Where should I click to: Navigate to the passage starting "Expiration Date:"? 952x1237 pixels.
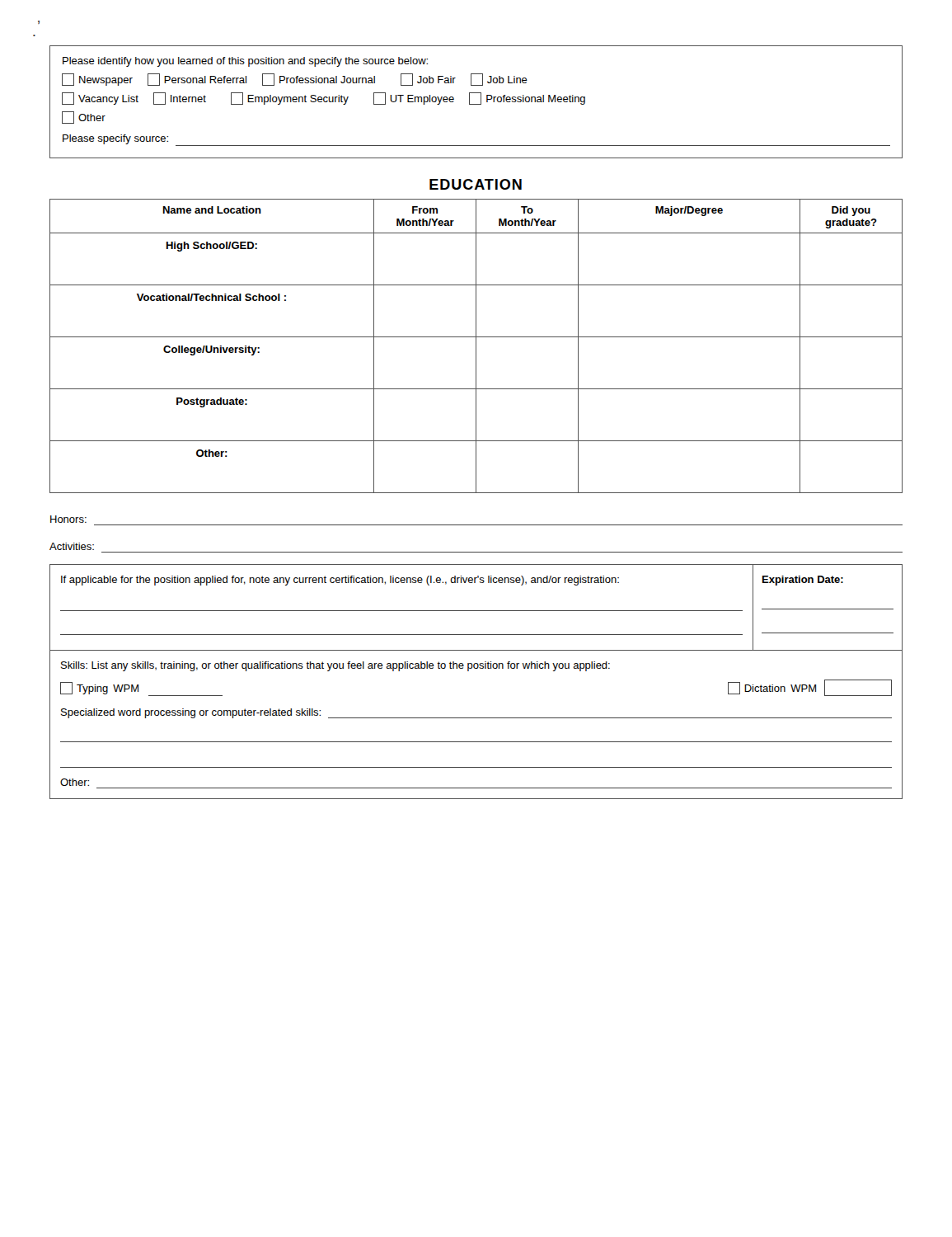click(828, 603)
